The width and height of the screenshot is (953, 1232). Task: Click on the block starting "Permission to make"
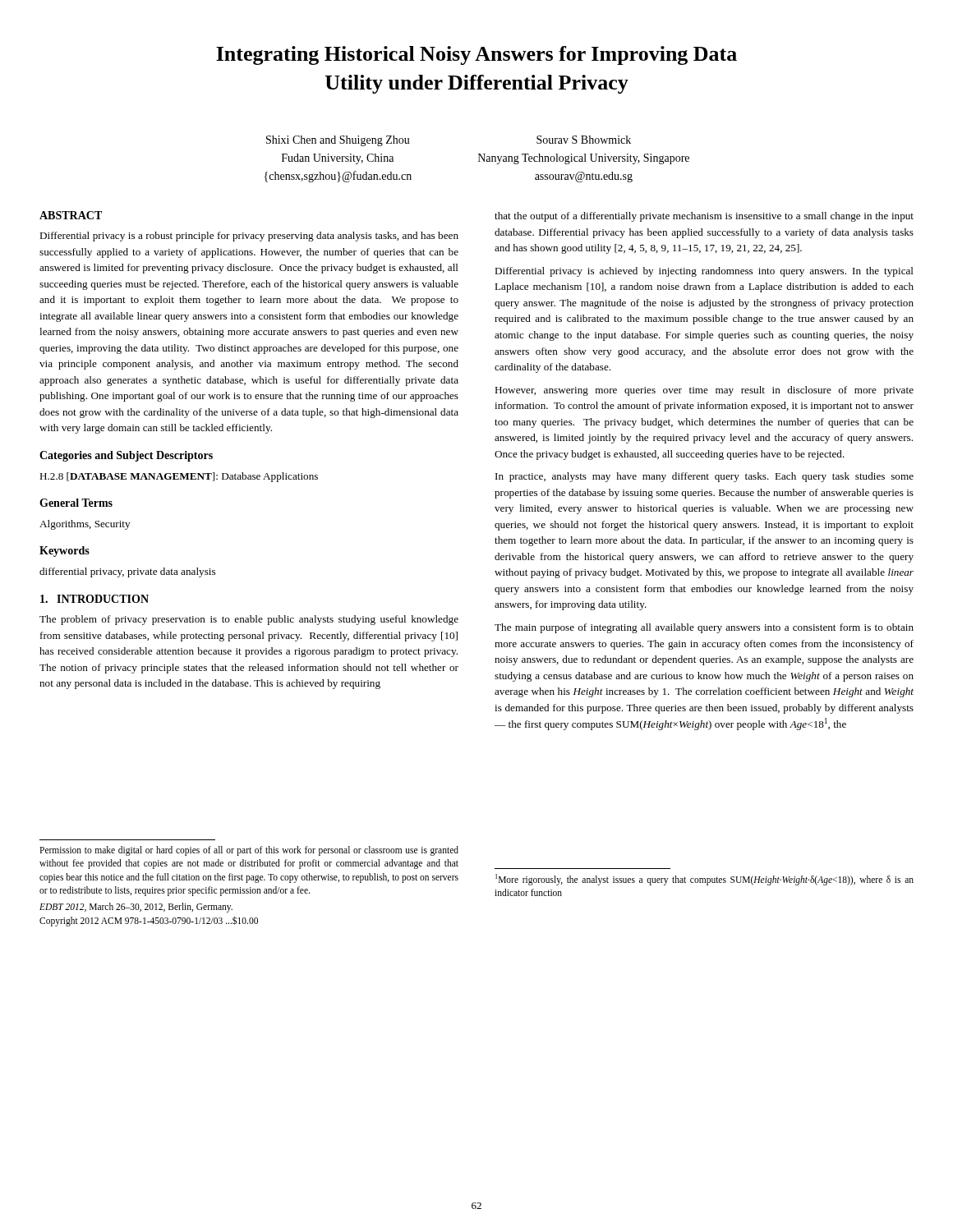pyautogui.click(x=249, y=870)
